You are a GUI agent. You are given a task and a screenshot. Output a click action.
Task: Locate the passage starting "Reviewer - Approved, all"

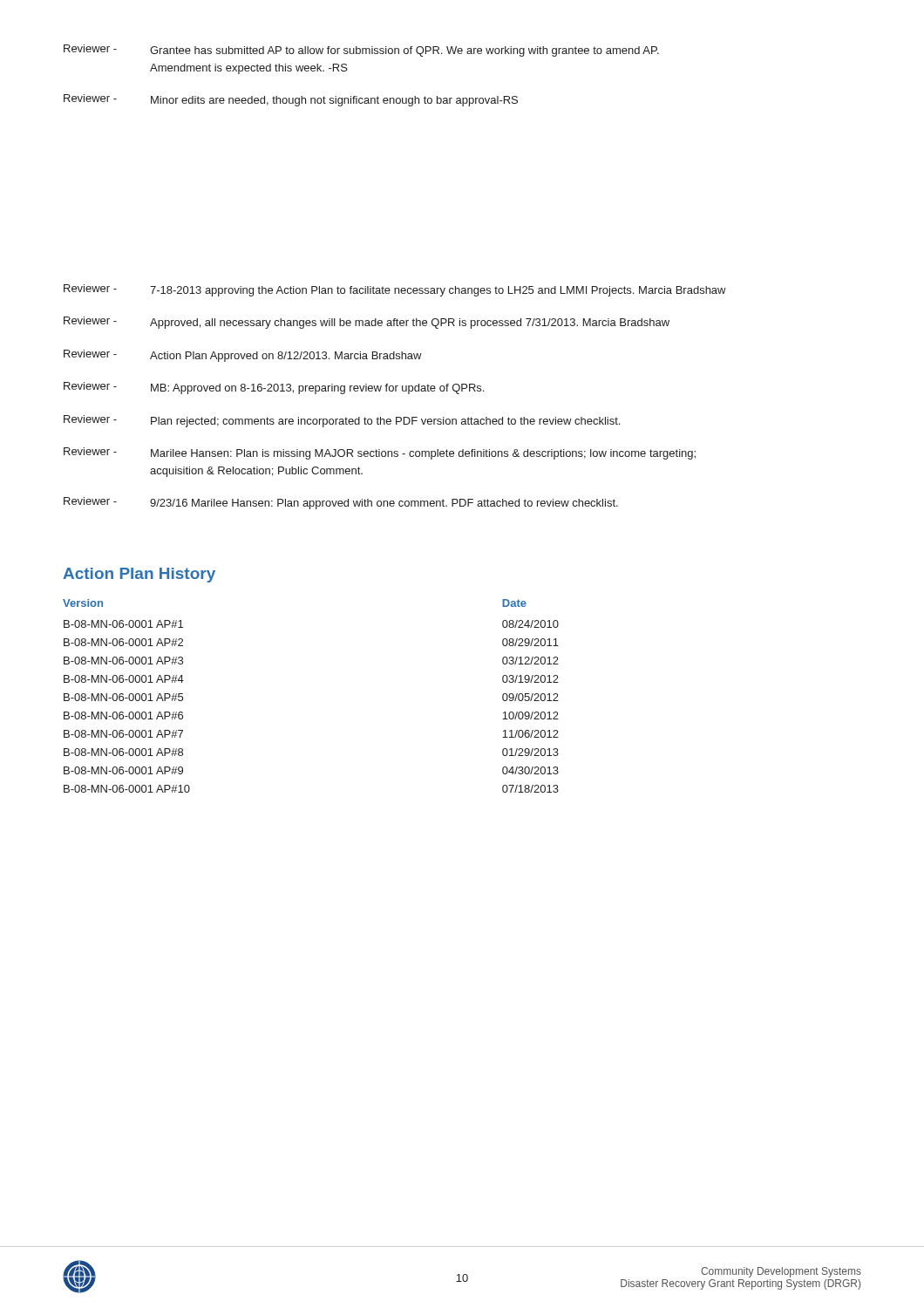pyautogui.click(x=366, y=322)
